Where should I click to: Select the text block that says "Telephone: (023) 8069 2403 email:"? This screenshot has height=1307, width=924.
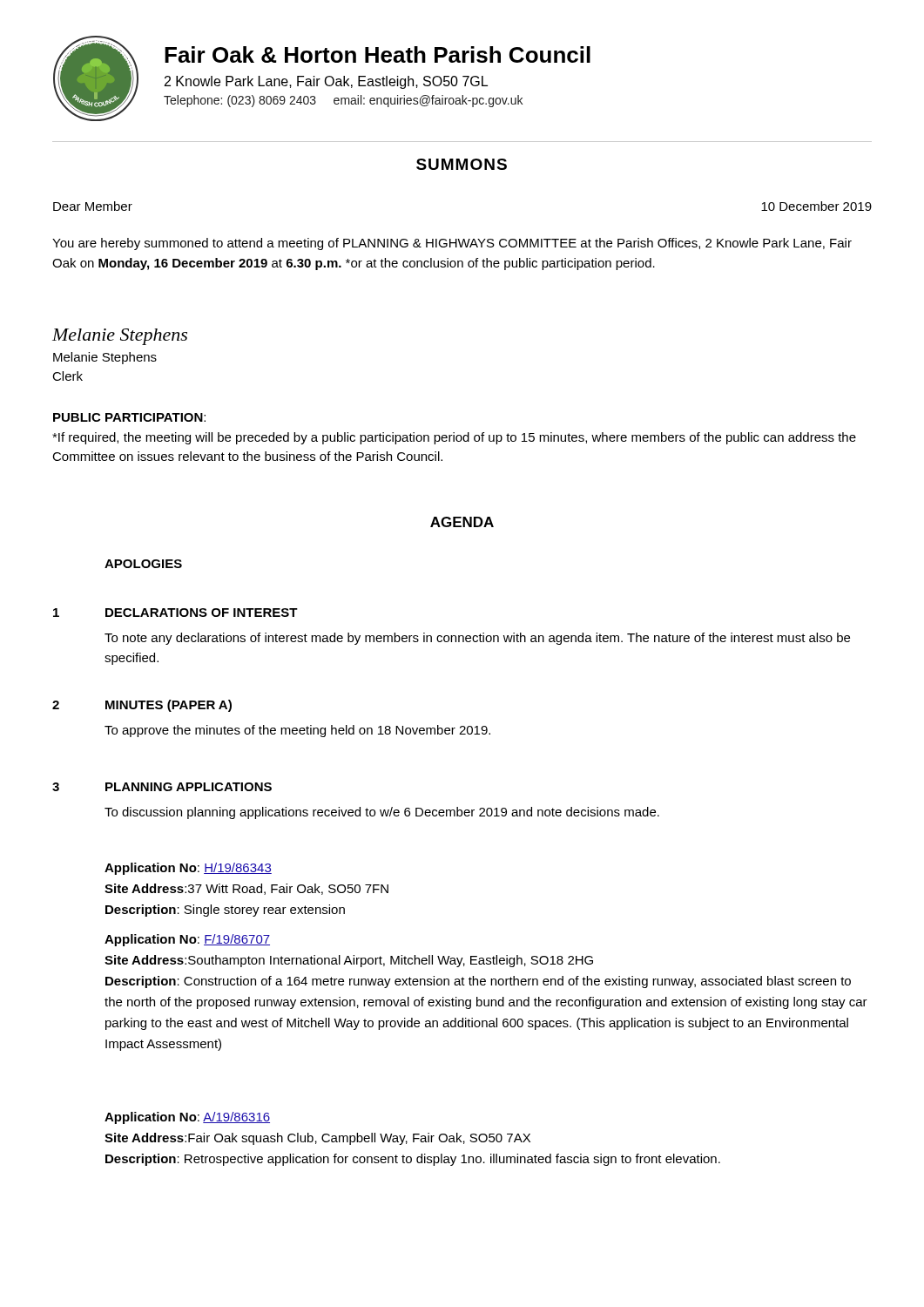(x=343, y=100)
